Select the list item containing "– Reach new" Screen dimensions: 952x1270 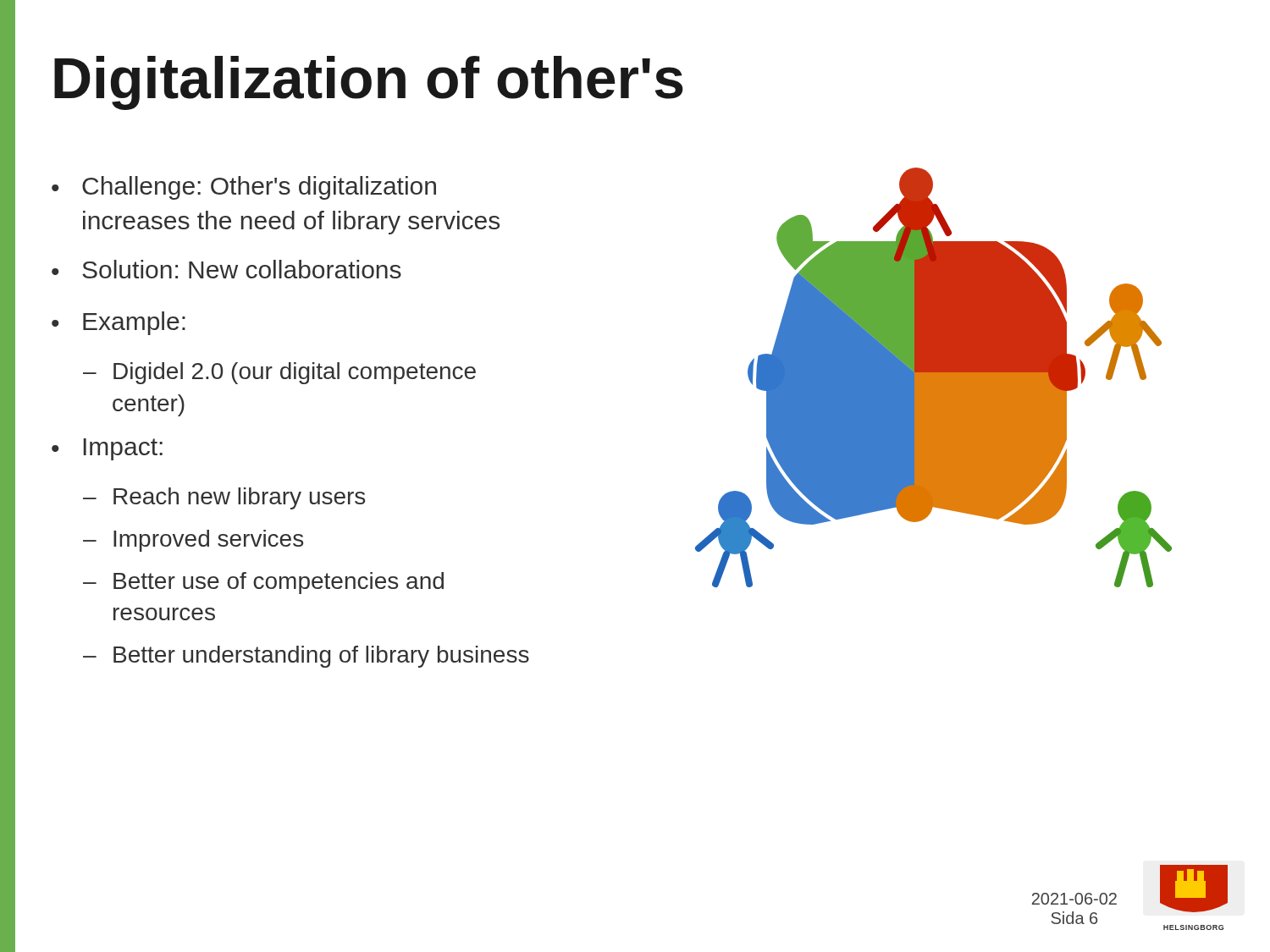312,497
